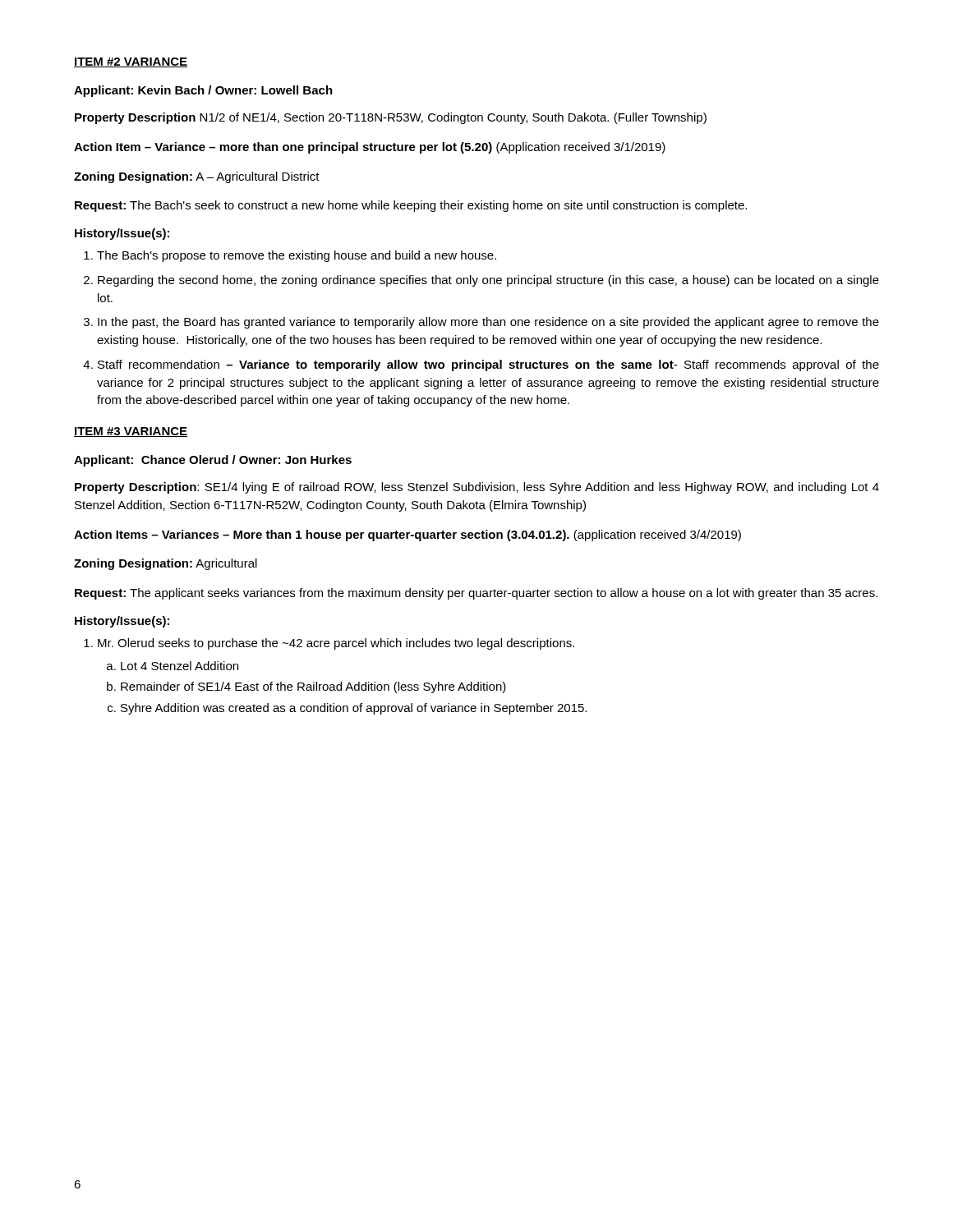This screenshot has width=953, height=1232.
Task: Find the block on this page that starts "Syhre Addition was created as a condition"
Action: pos(354,708)
